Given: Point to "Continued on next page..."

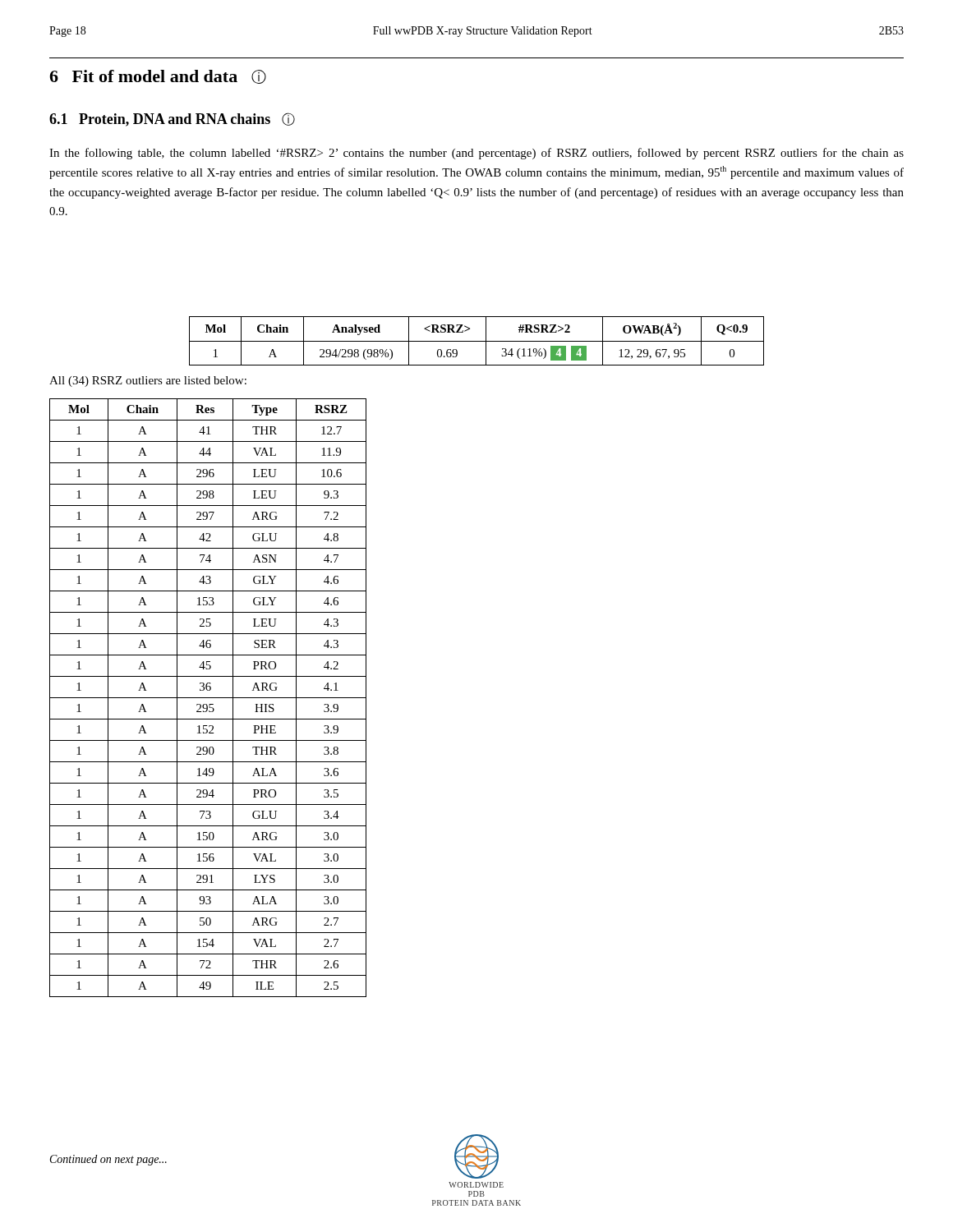Looking at the screenshot, I should coord(108,1159).
